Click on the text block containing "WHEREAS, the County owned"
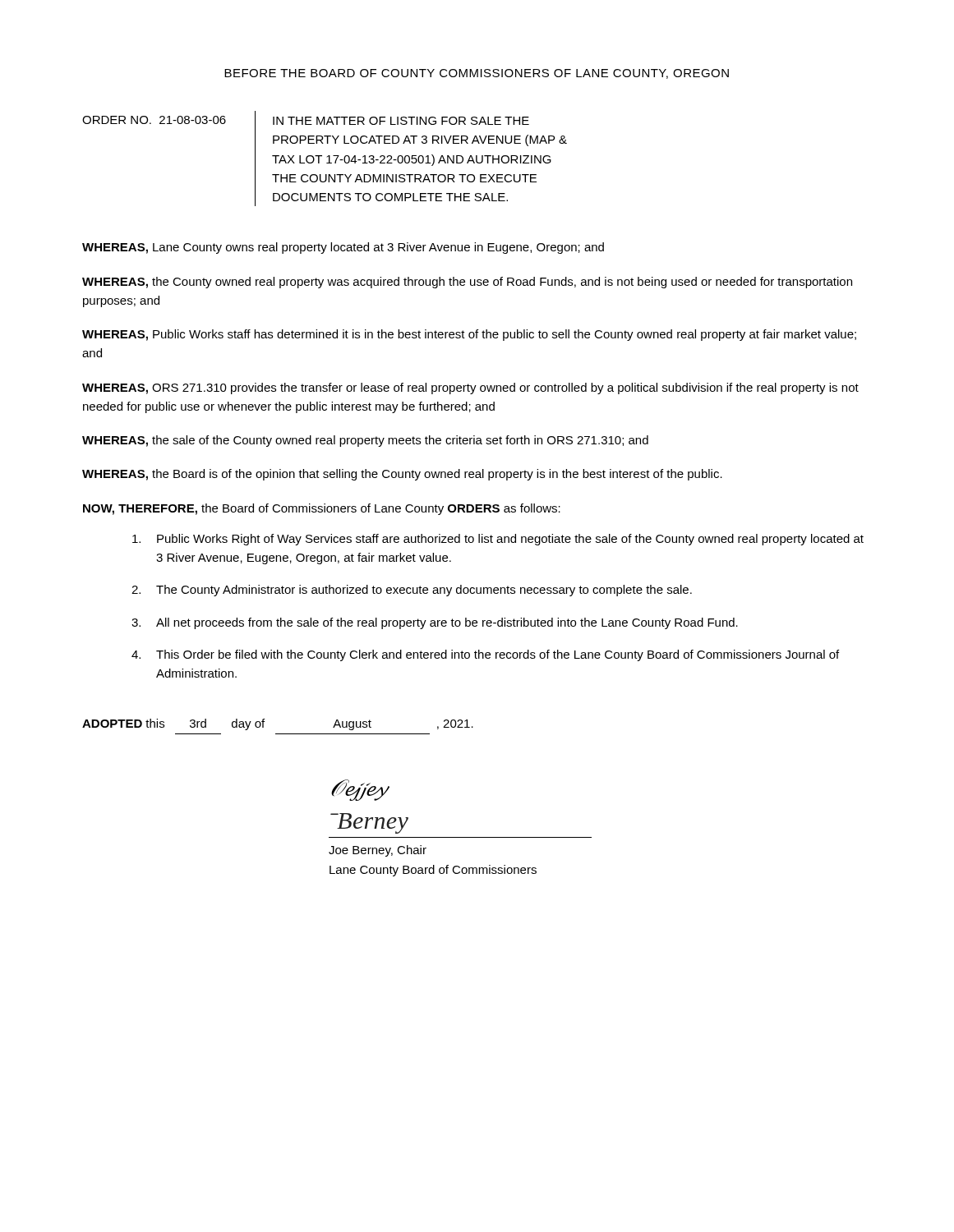 (x=468, y=290)
